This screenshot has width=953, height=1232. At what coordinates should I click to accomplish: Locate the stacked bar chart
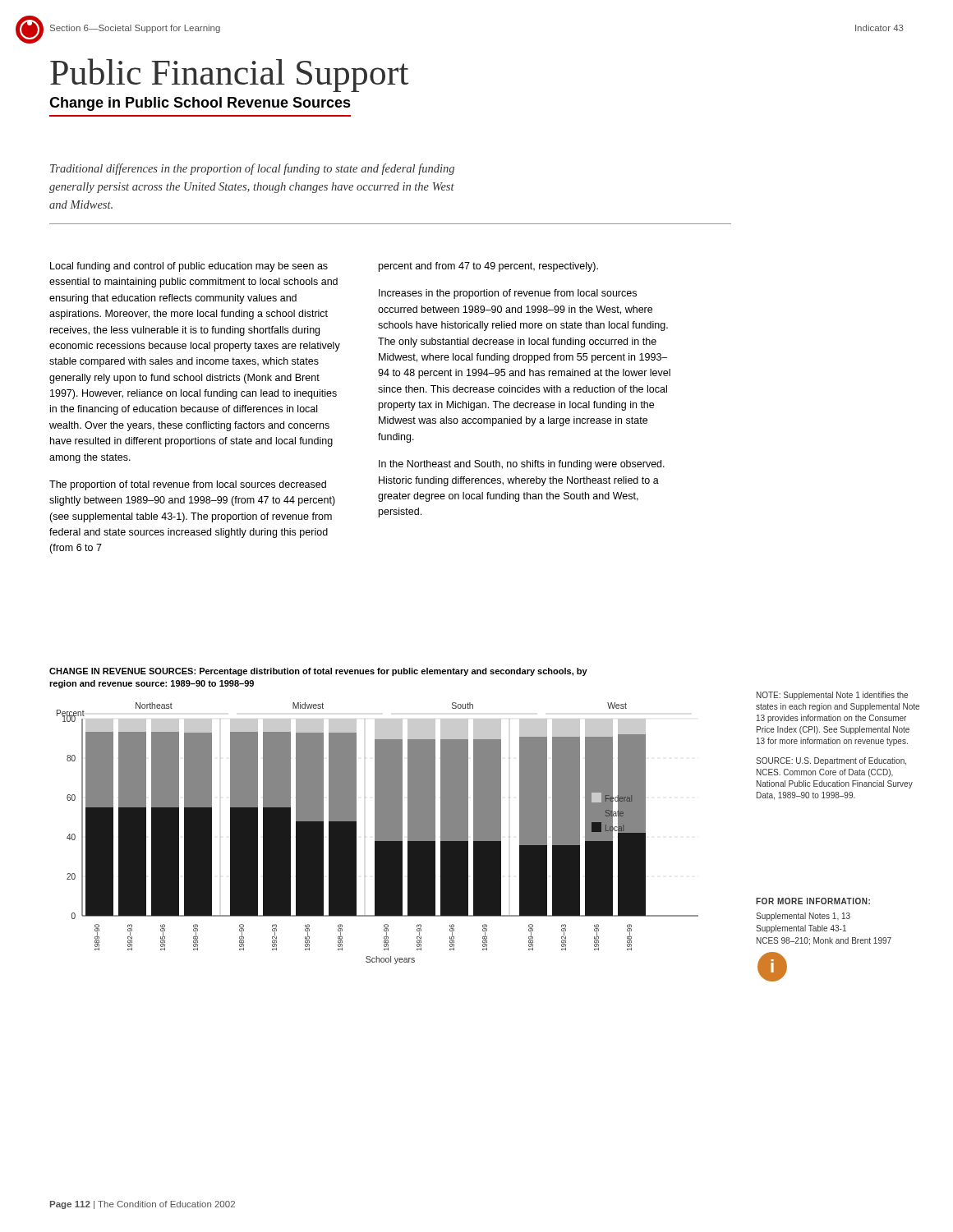point(394,831)
